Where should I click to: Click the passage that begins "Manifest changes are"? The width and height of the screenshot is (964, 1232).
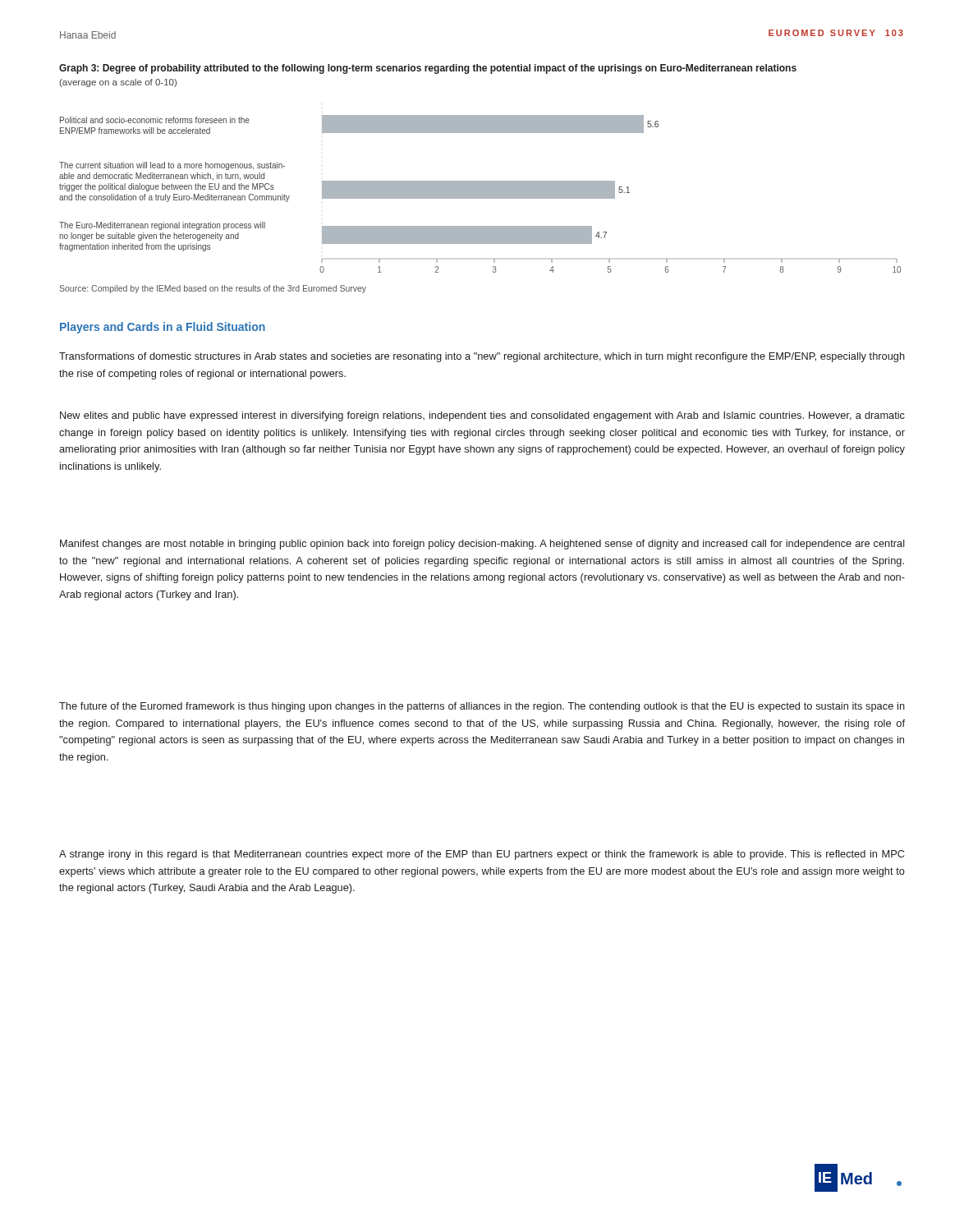pyautogui.click(x=482, y=569)
